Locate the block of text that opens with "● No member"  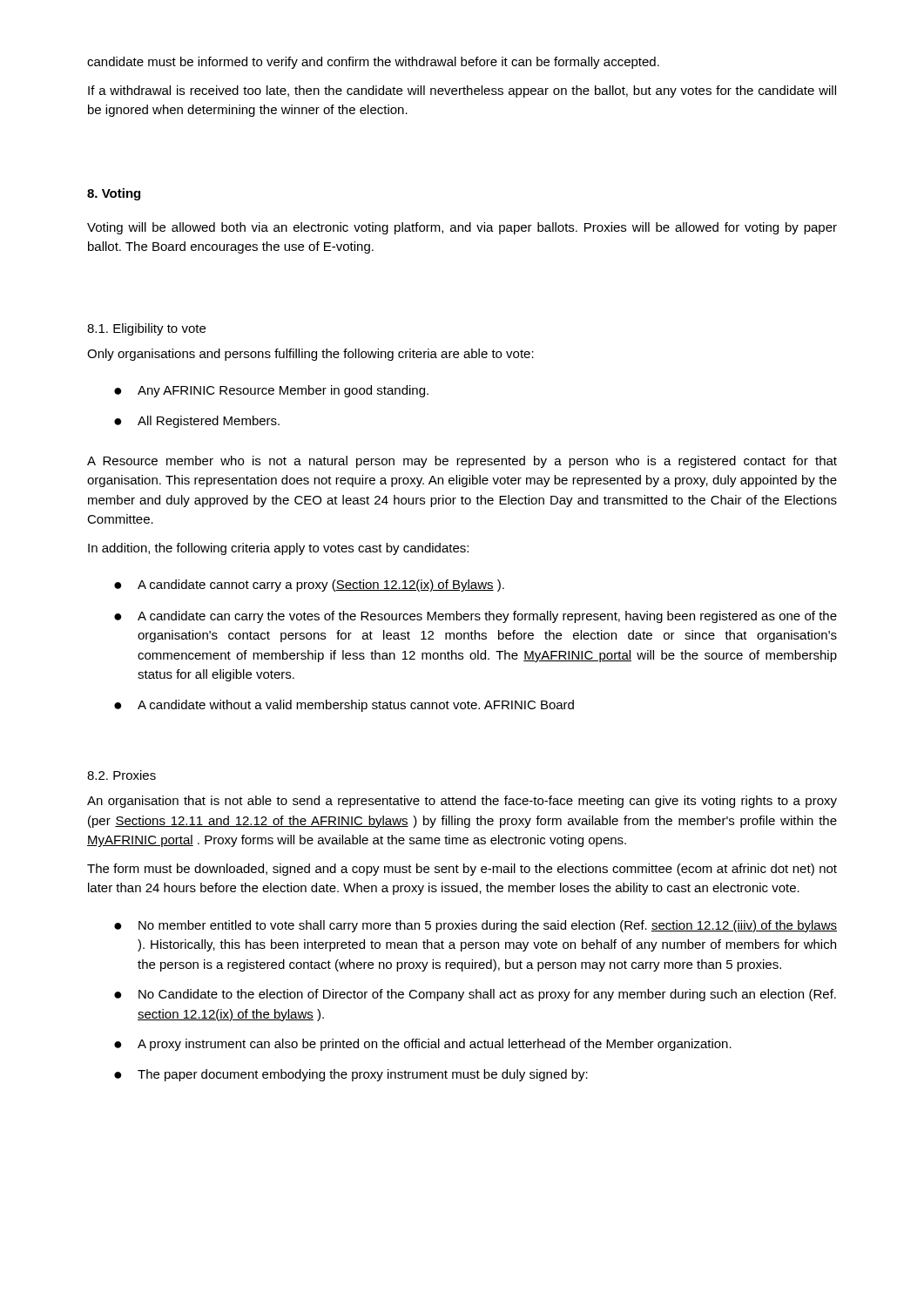[475, 945]
